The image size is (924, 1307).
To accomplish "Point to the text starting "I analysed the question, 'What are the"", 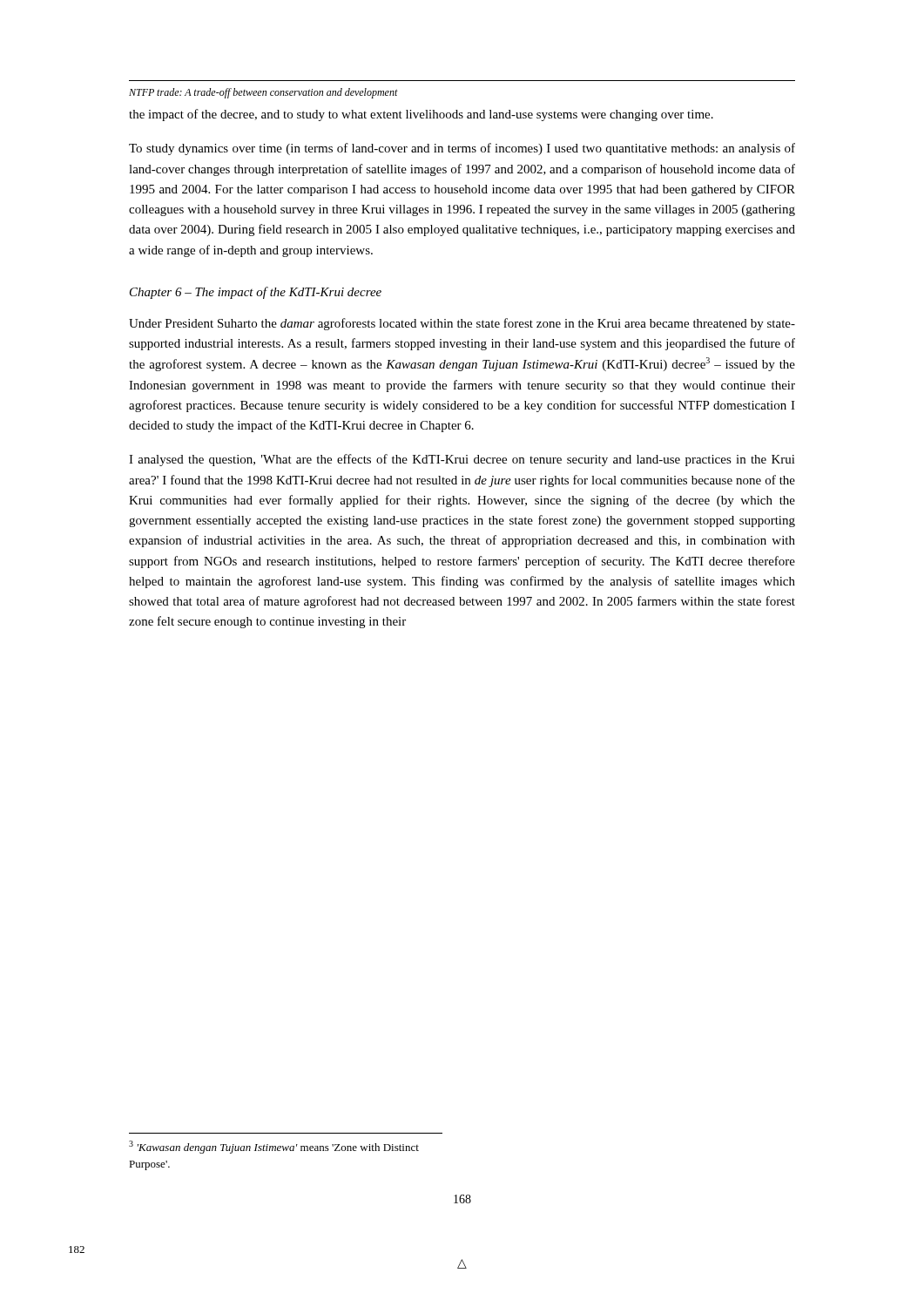I will click(x=462, y=540).
